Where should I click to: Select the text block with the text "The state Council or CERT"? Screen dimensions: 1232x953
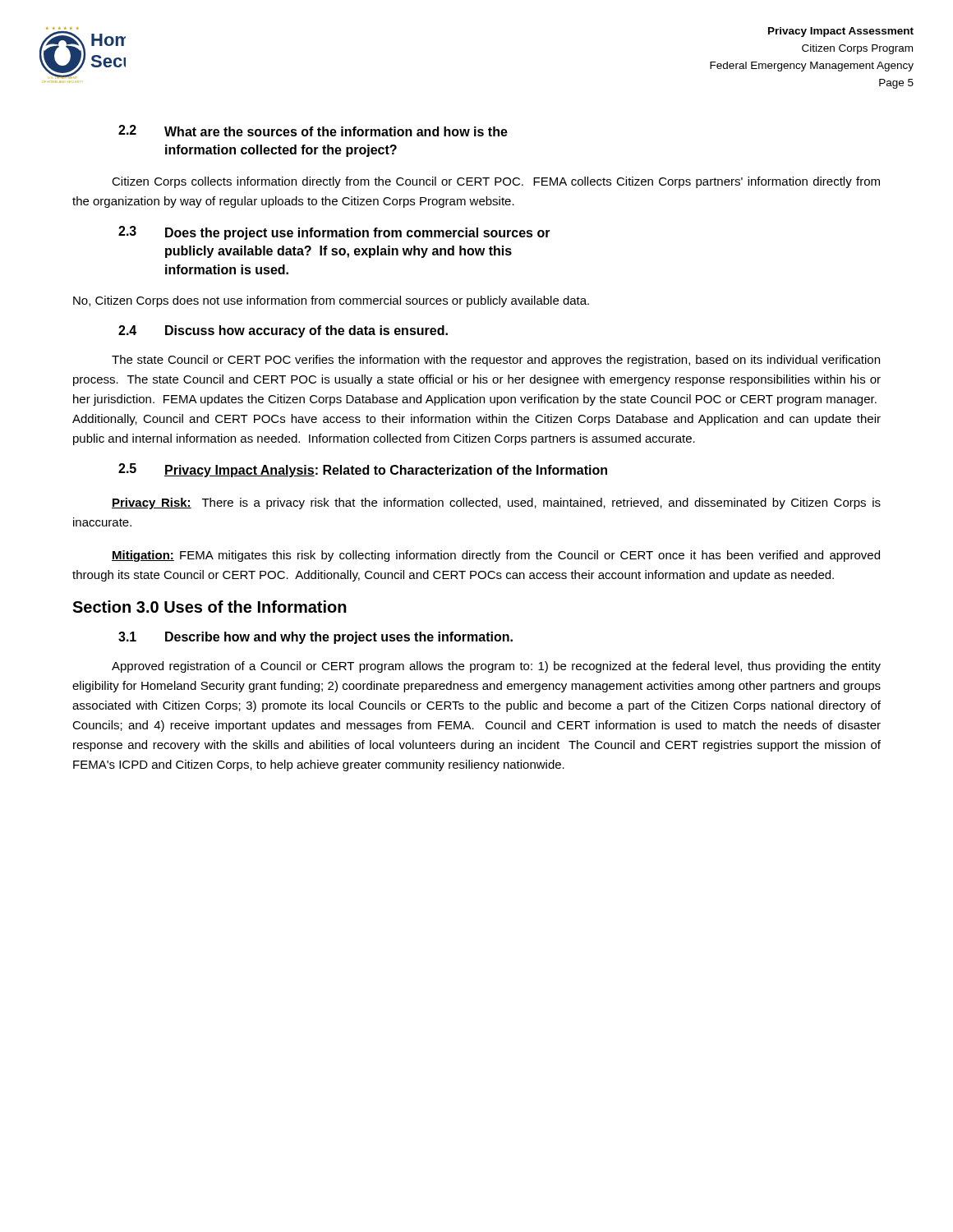[x=476, y=399]
